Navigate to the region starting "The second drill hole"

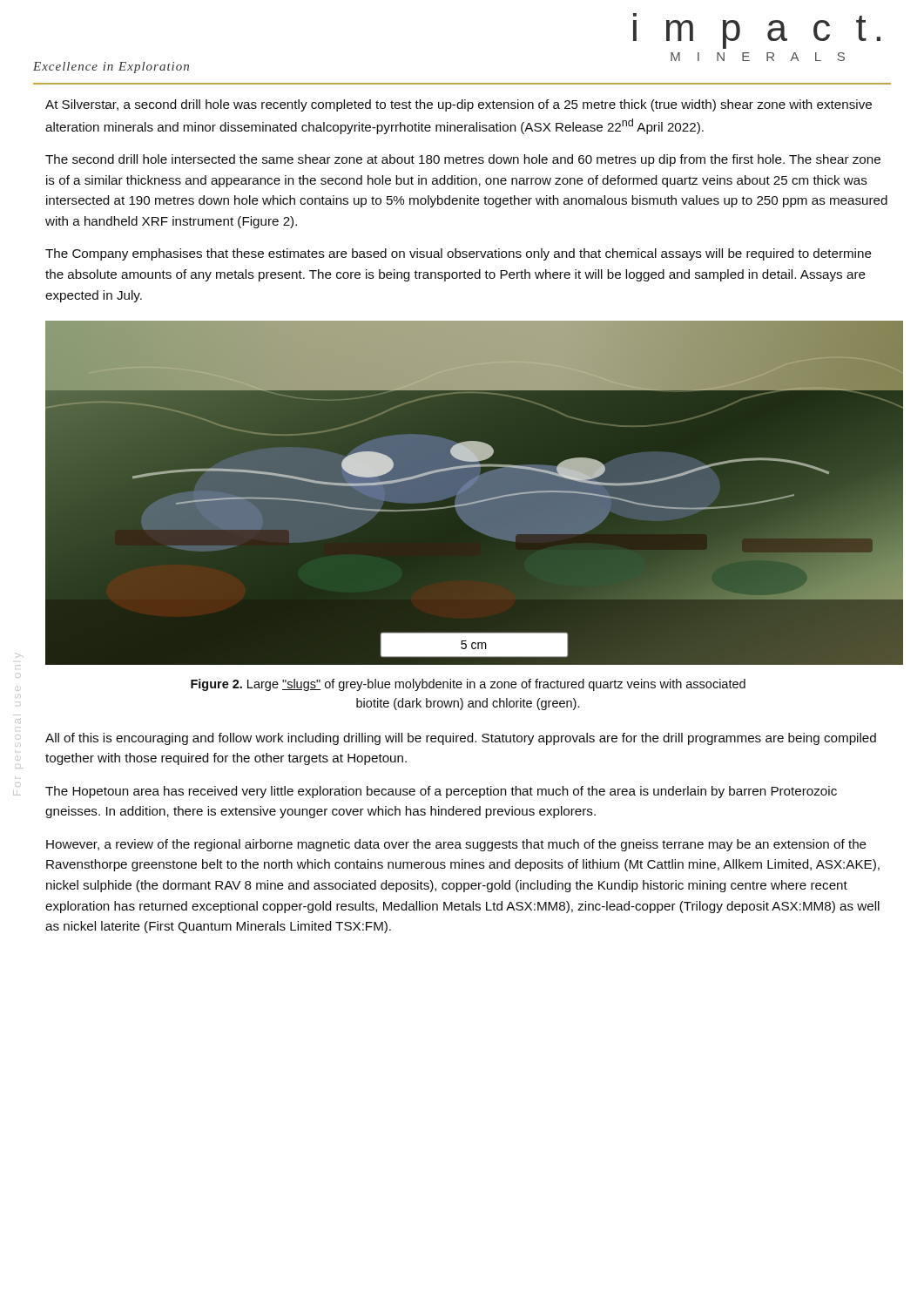(x=467, y=190)
